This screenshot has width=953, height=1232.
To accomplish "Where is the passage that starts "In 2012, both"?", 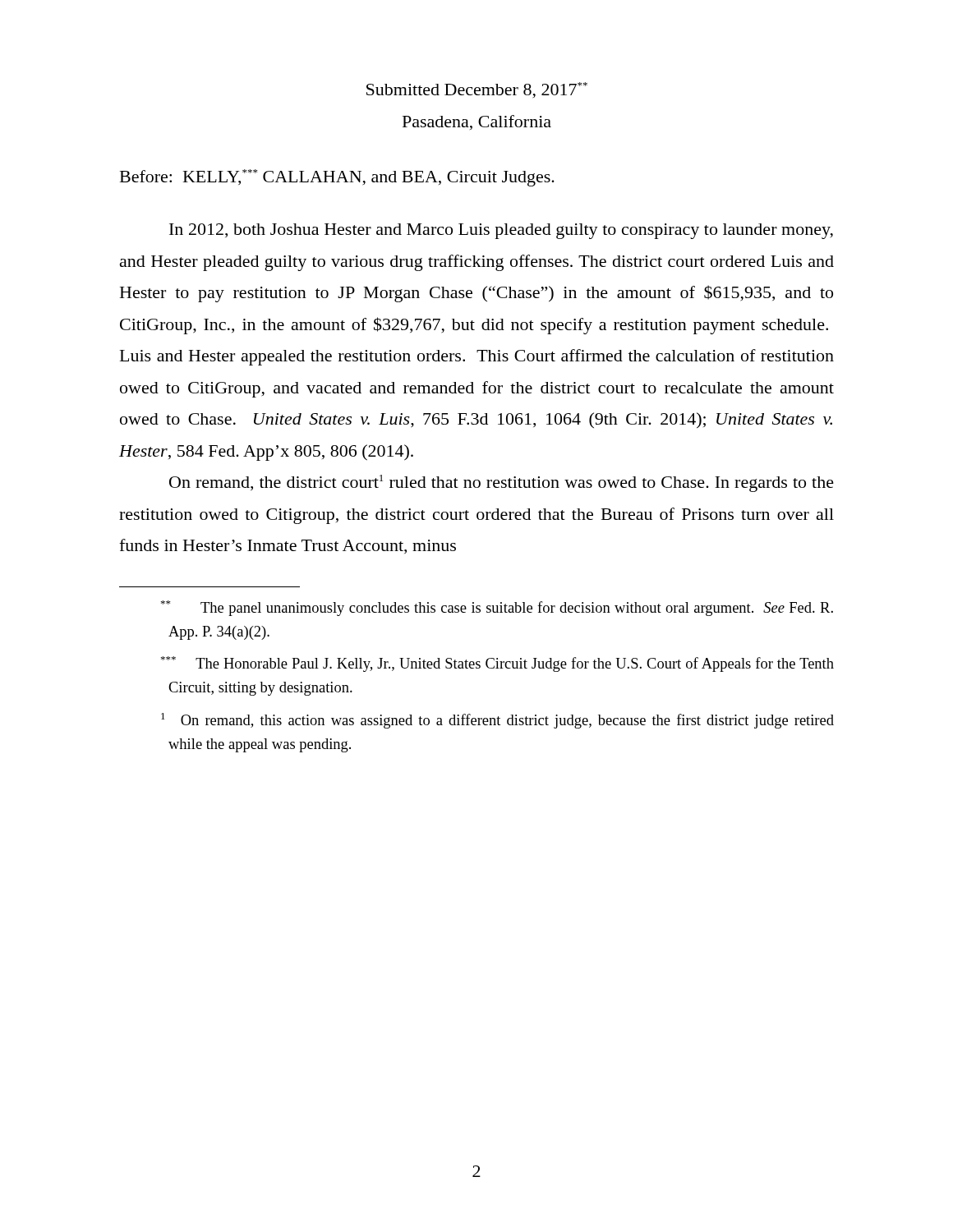I will (476, 340).
